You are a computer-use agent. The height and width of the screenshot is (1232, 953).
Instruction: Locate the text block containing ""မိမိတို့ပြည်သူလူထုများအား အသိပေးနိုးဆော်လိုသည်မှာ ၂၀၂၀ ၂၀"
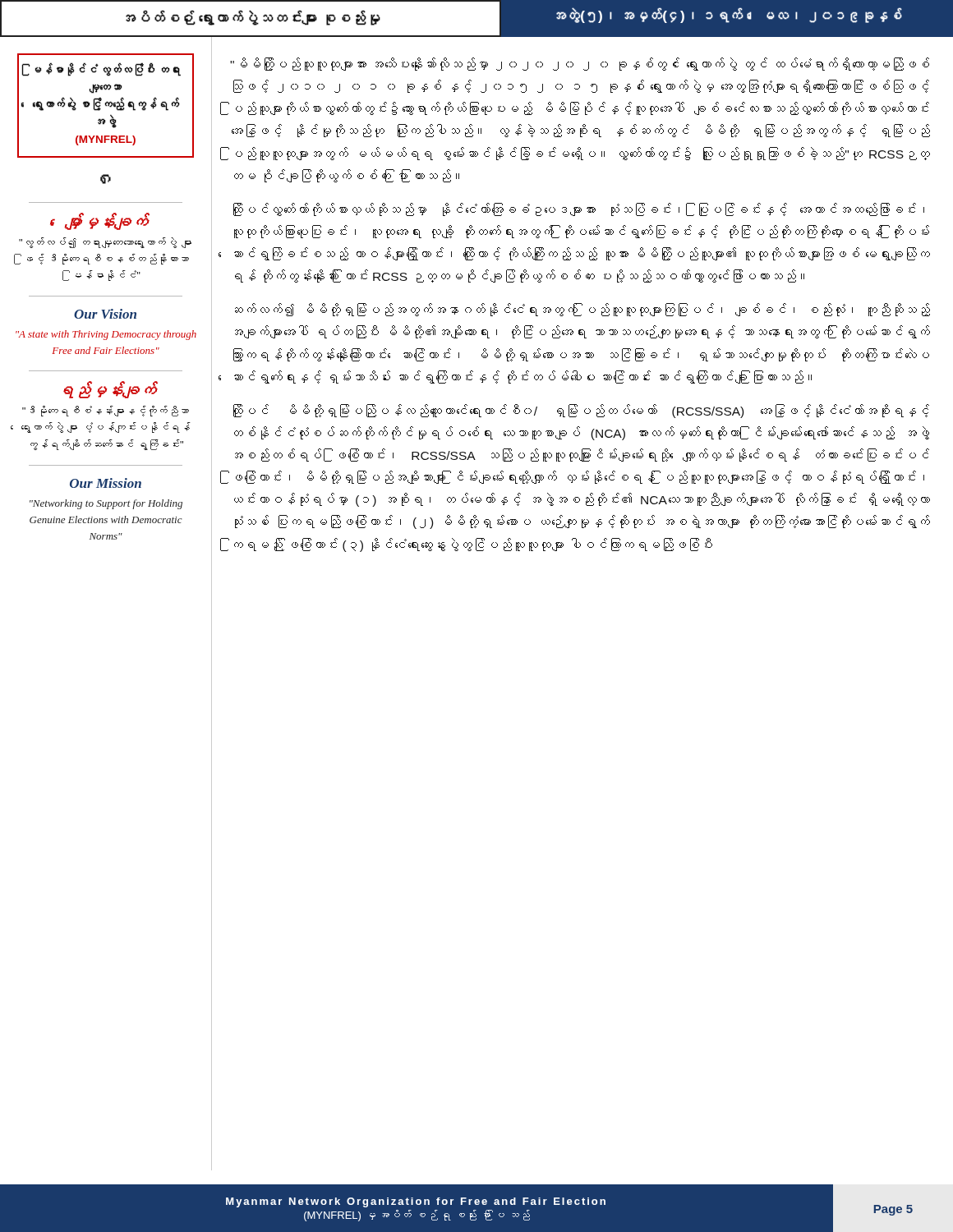coord(580,120)
